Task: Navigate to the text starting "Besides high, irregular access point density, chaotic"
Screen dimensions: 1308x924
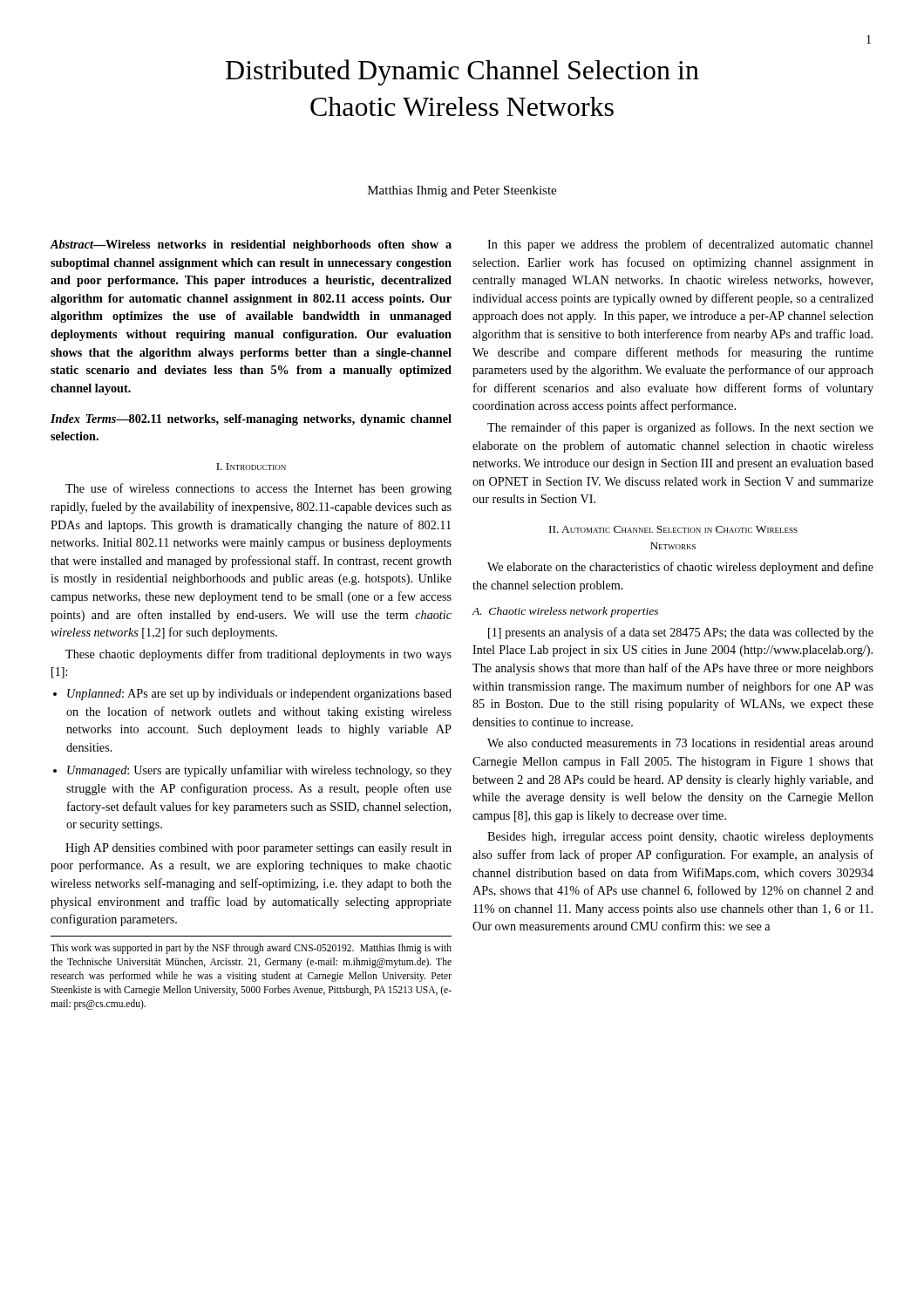Action: (x=673, y=881)
